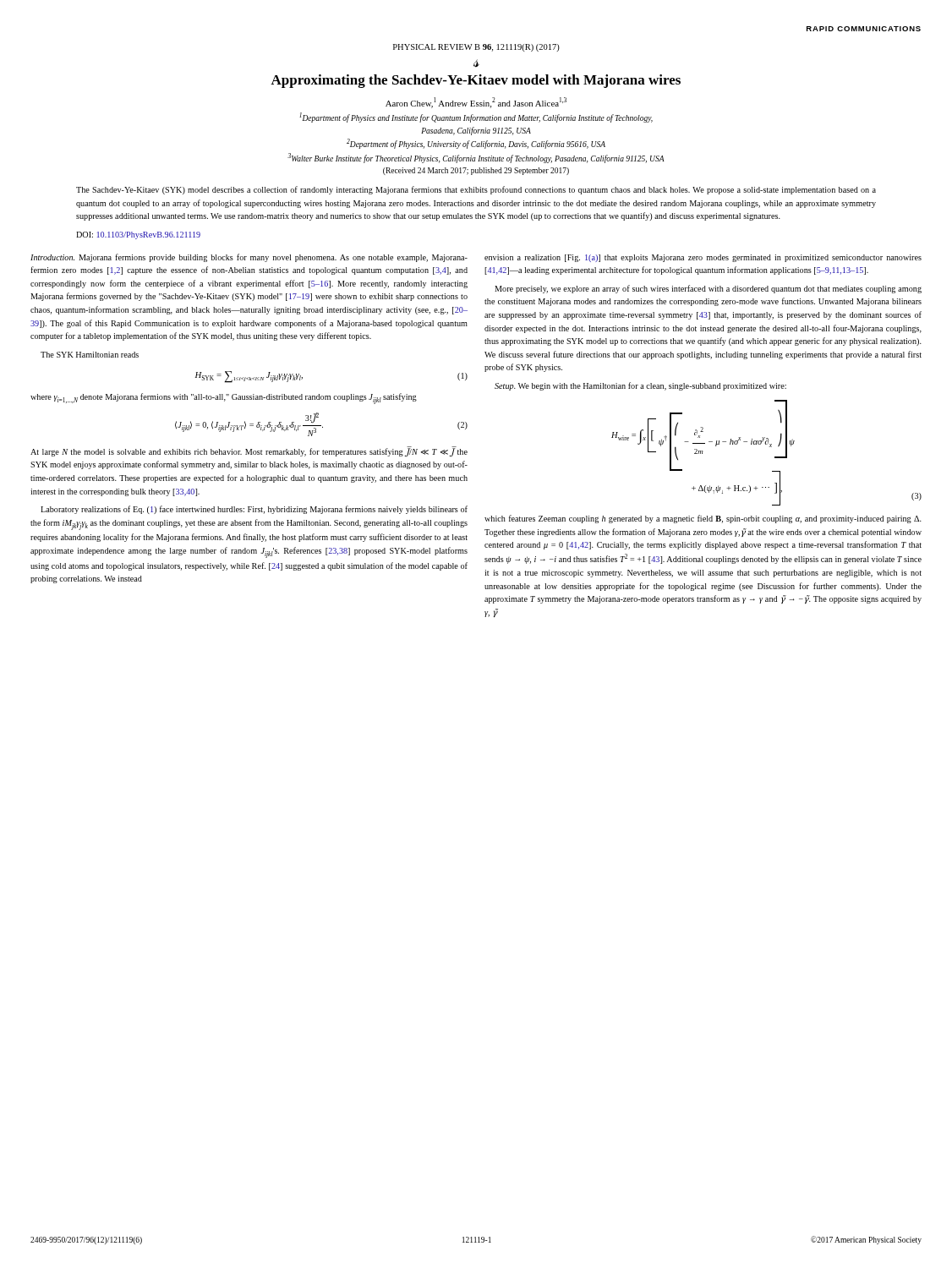This screenshot has width=952, height=1268.
Task: Point to the text starting "The Sachdev-Ye-Kitaev (SYK)"
Action: click(x=476, y=203)
